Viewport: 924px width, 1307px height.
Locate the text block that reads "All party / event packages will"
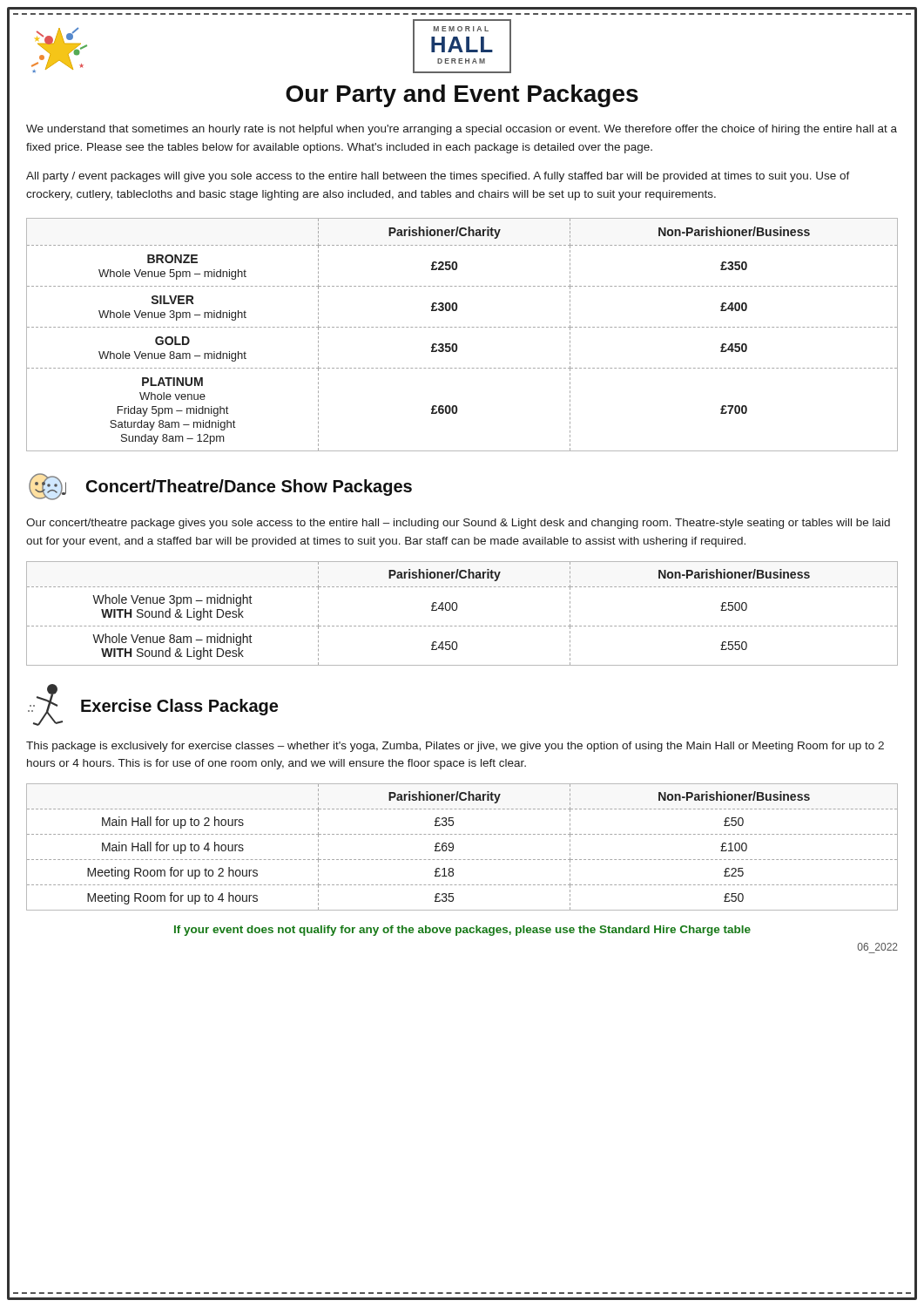point(438,185)
